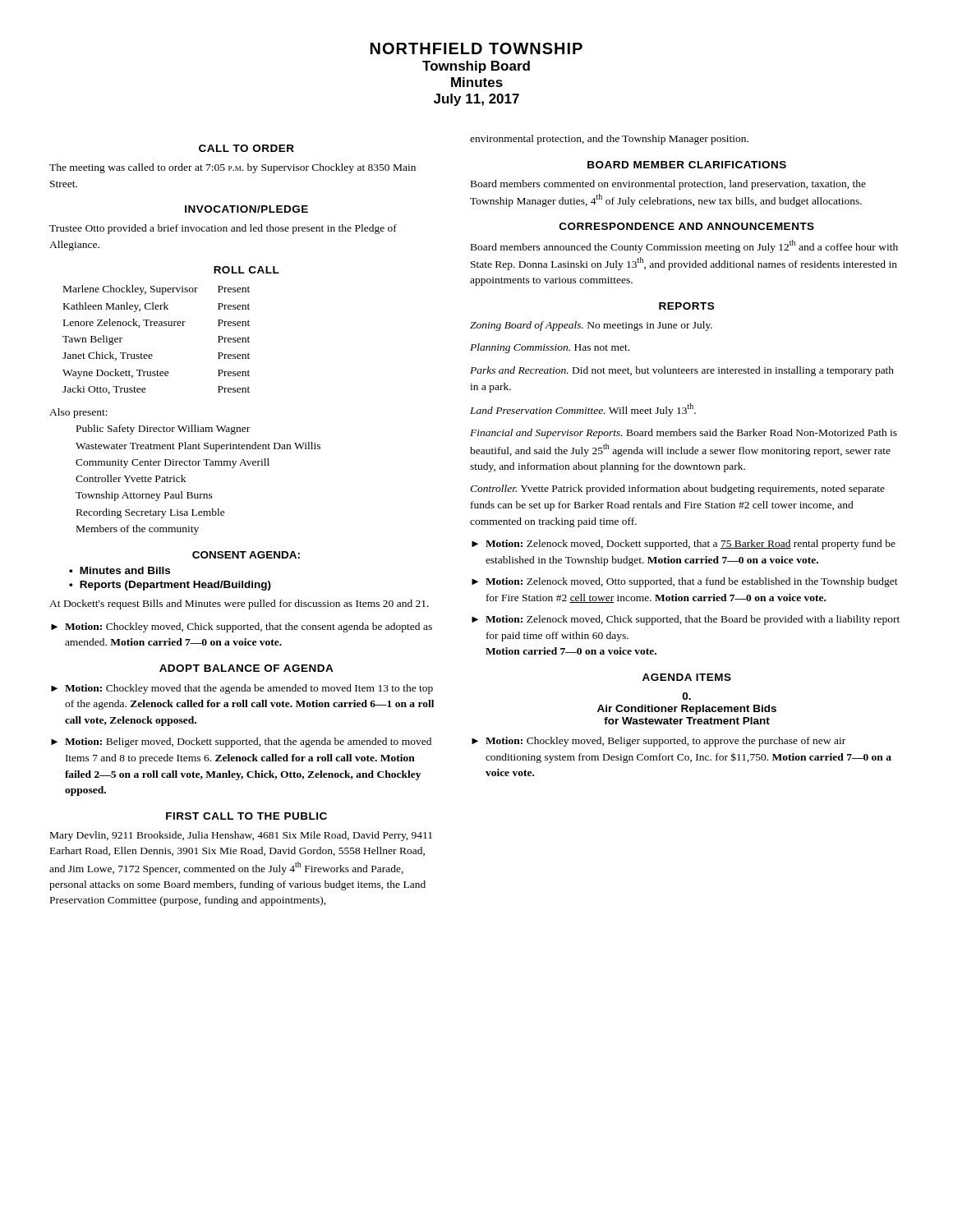Click on the text block containing "Controller. Yvette Patrick"
953x1232 pixels.
point(677,505)
